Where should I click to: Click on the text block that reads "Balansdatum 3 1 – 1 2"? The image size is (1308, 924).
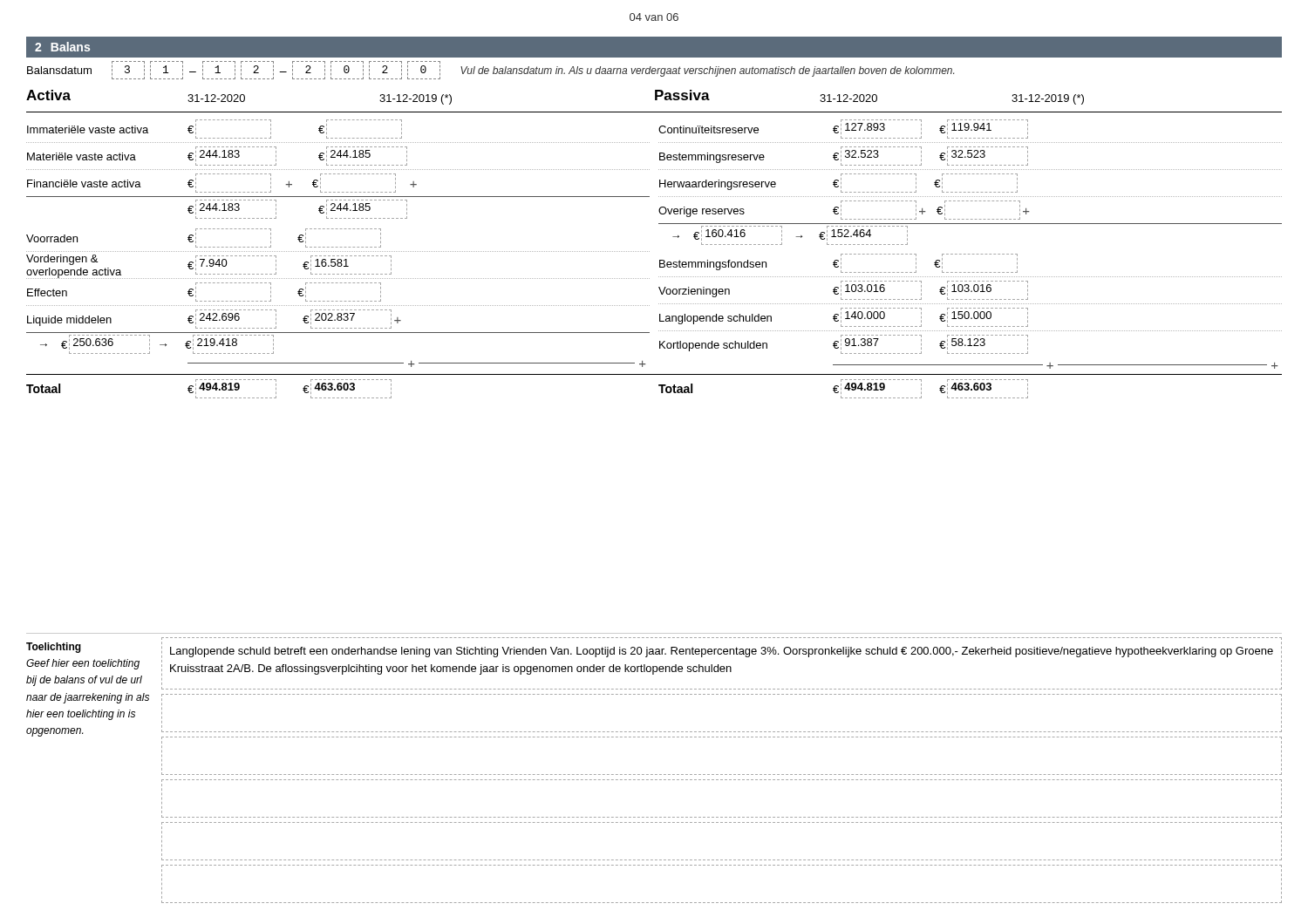pos(491,70)
